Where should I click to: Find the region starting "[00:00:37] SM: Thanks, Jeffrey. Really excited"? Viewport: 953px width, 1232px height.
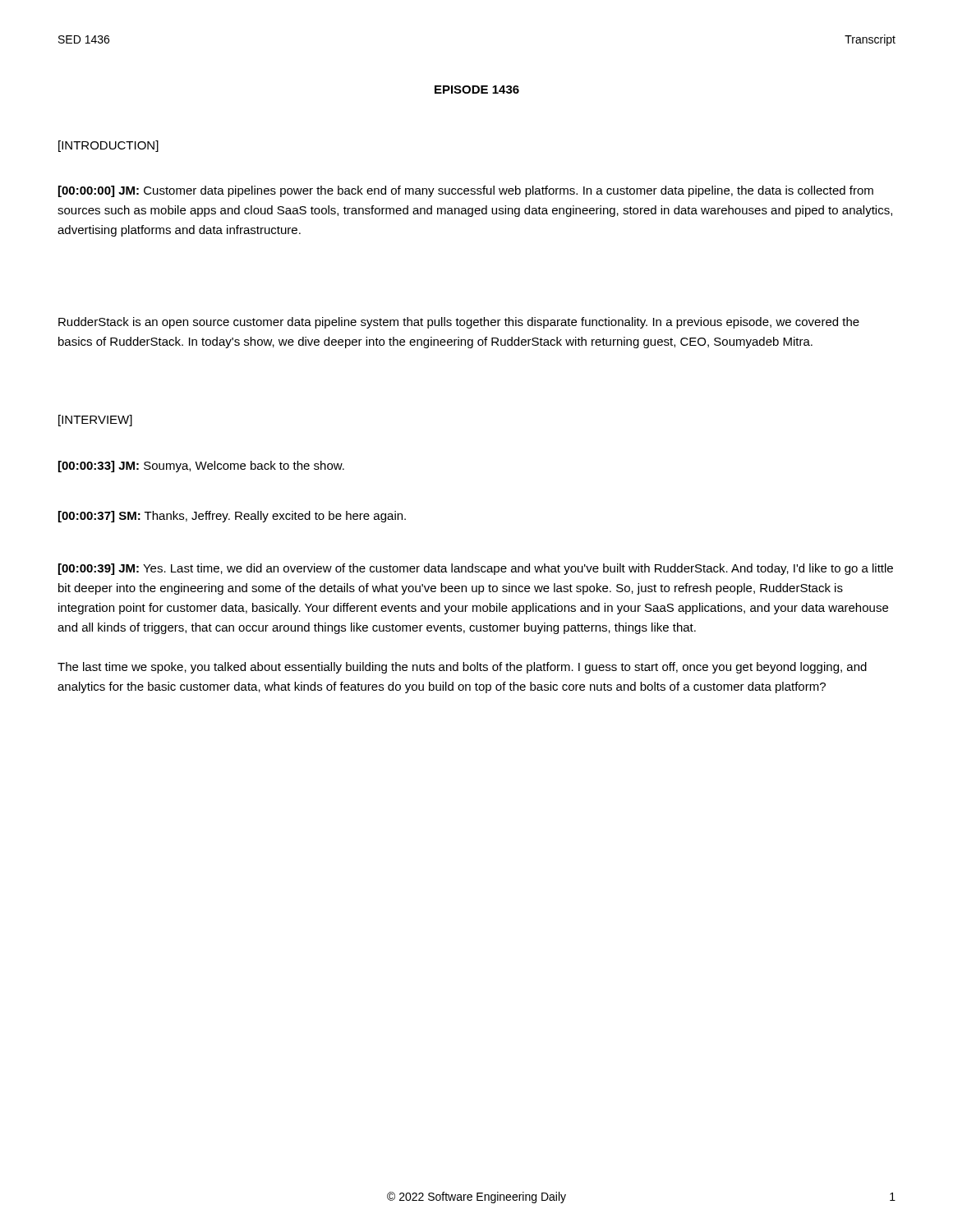(x=232, y=515)
